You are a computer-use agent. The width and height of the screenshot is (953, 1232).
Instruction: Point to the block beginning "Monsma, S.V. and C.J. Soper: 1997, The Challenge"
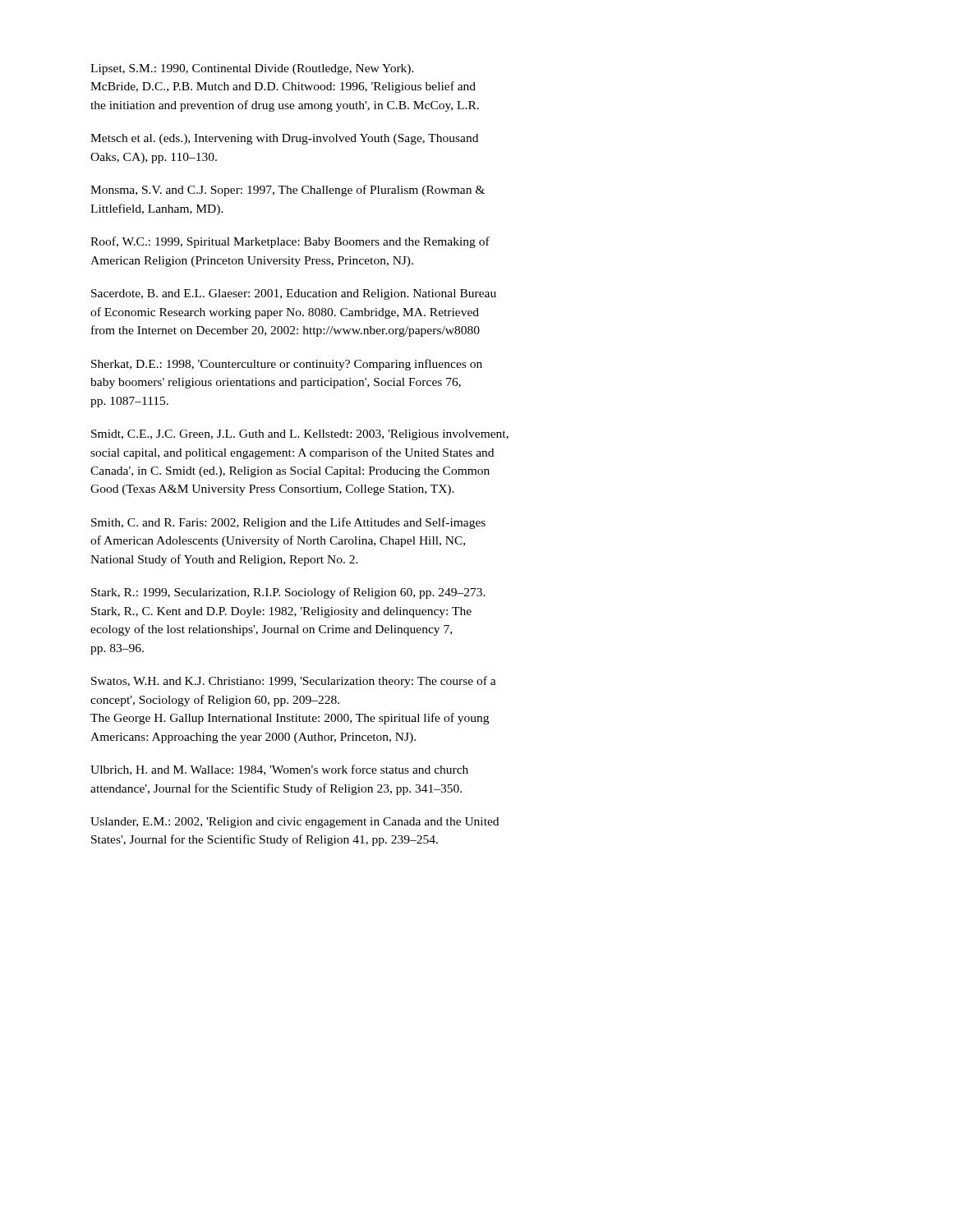click(x=288, y=199)
